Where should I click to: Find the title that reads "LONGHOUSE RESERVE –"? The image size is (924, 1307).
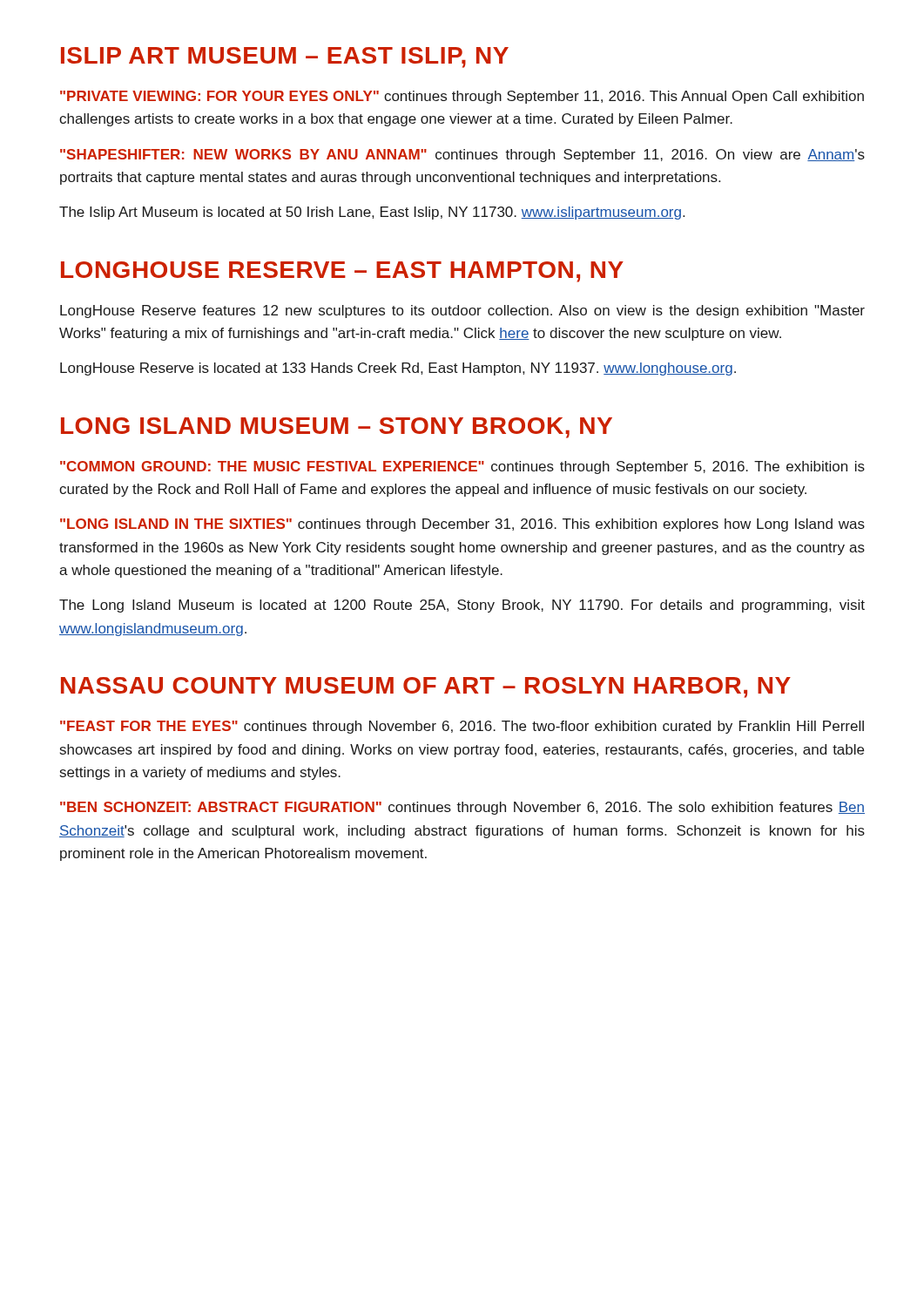coord(462,270)
